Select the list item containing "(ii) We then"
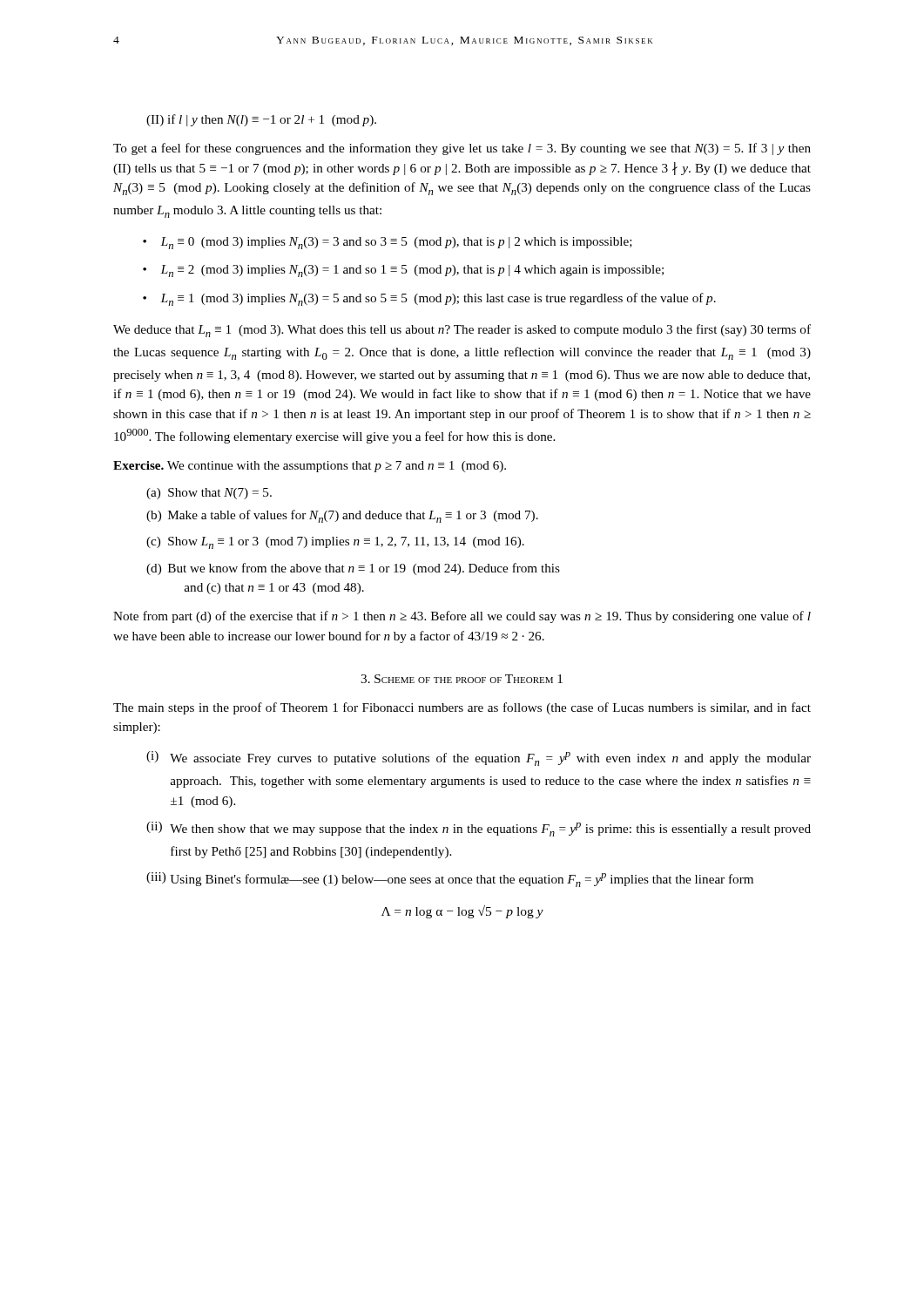 [479, 837]
